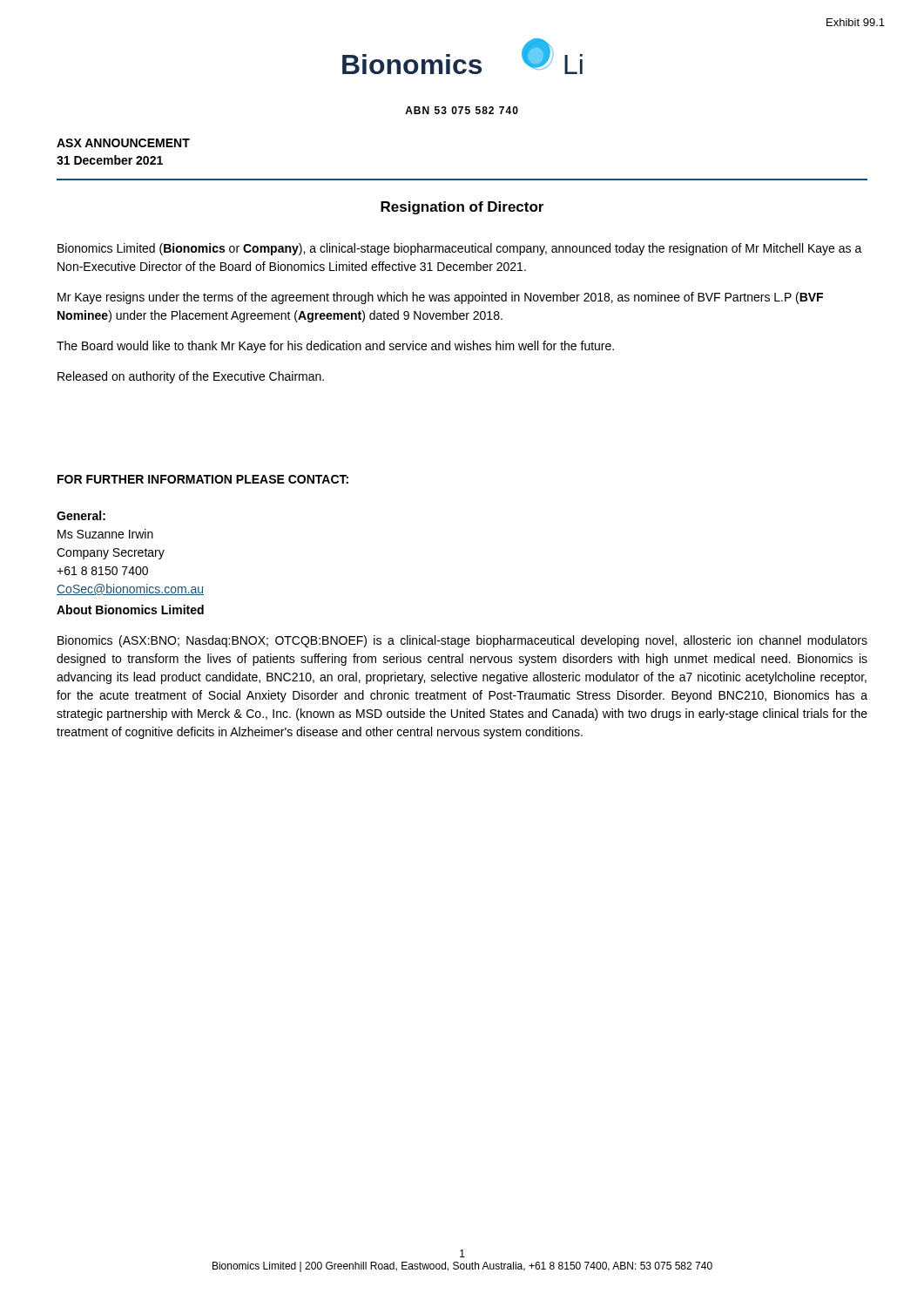Click on the text block starting "ABN 53 075 582 740"

(x=462, y=111)
